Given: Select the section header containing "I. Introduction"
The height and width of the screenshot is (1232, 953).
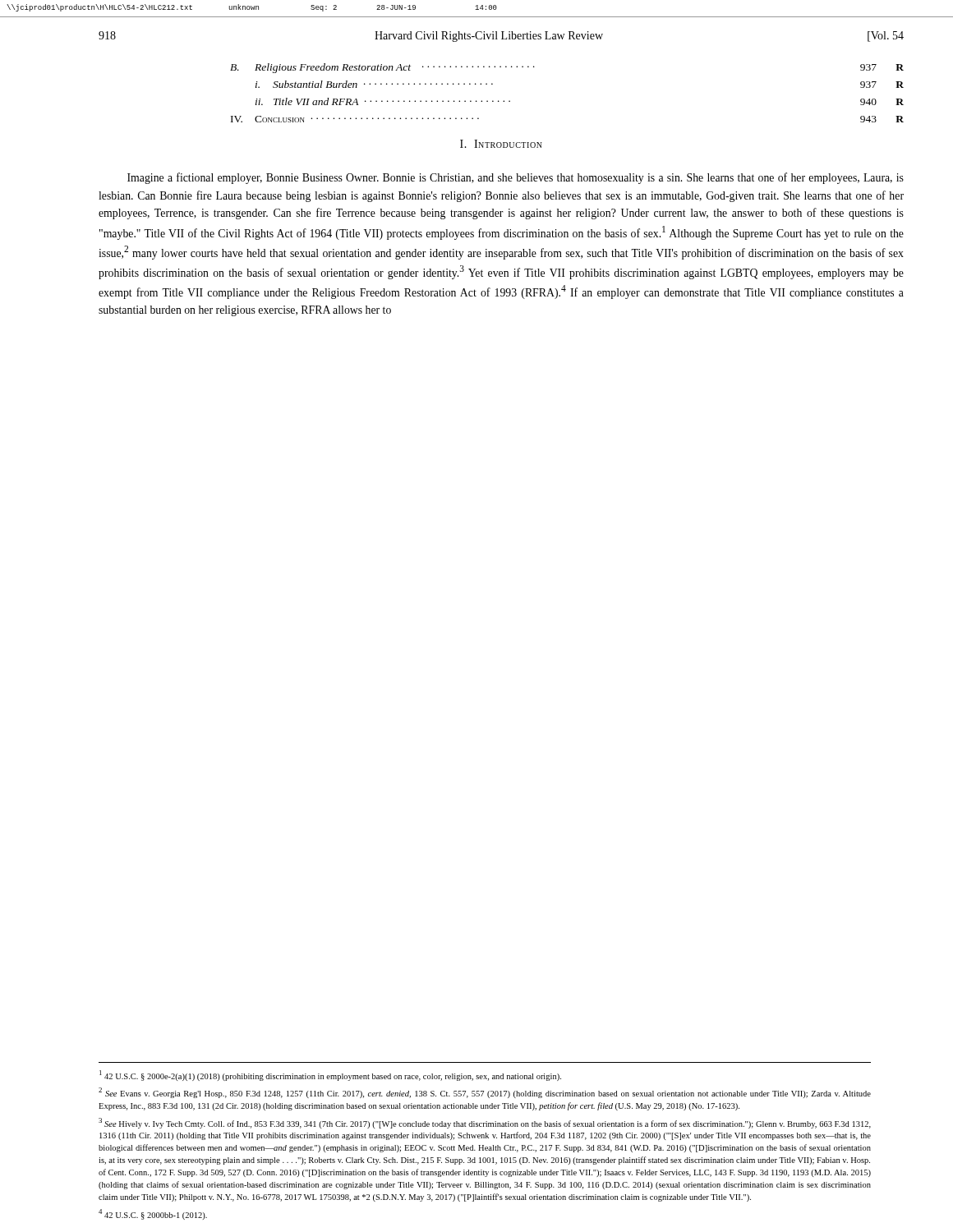Looking at the screenshot, I should 501,144.
